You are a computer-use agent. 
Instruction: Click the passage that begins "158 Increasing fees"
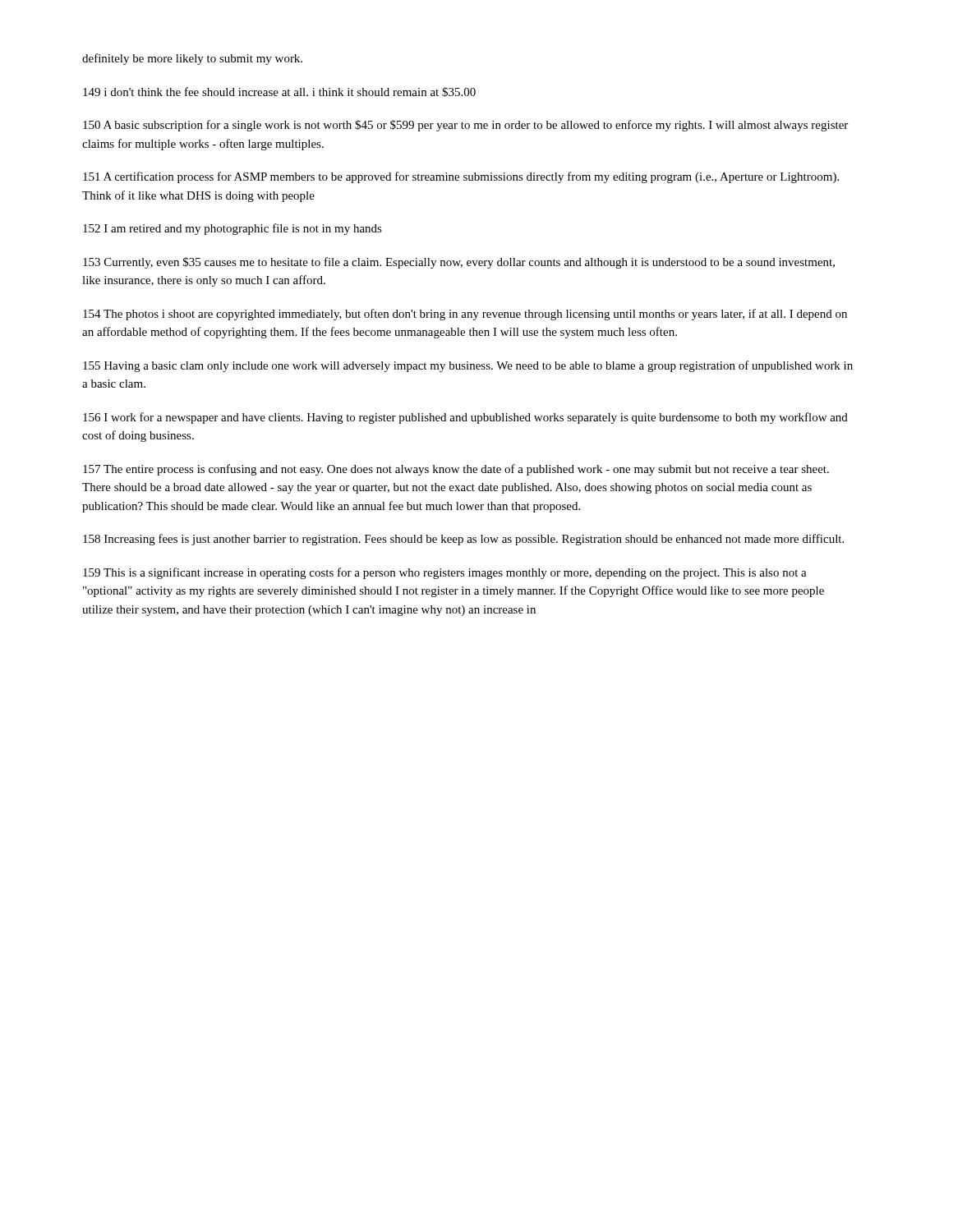click(x=463, y=539)
